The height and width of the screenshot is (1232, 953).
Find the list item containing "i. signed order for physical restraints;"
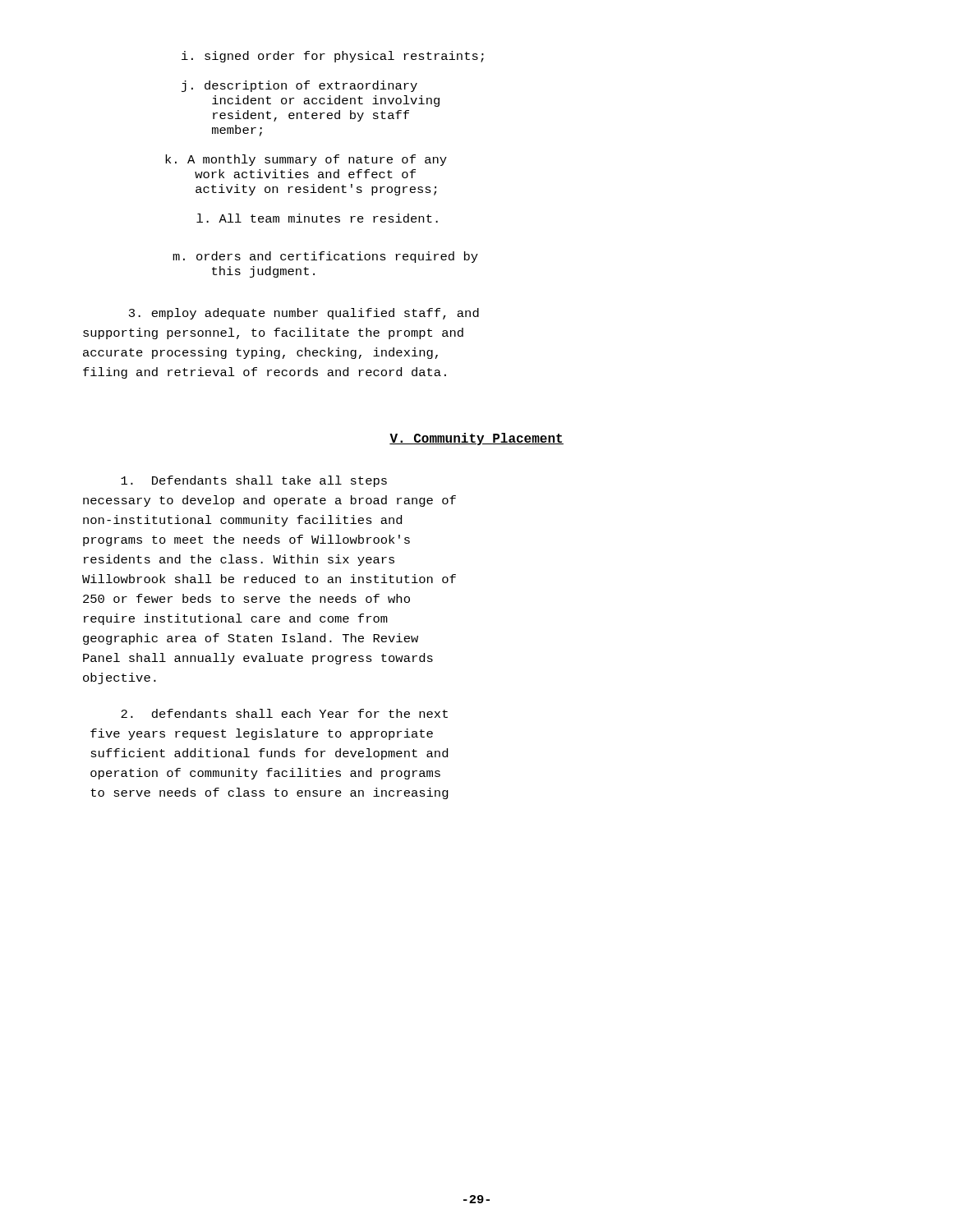tap(334, 57)
